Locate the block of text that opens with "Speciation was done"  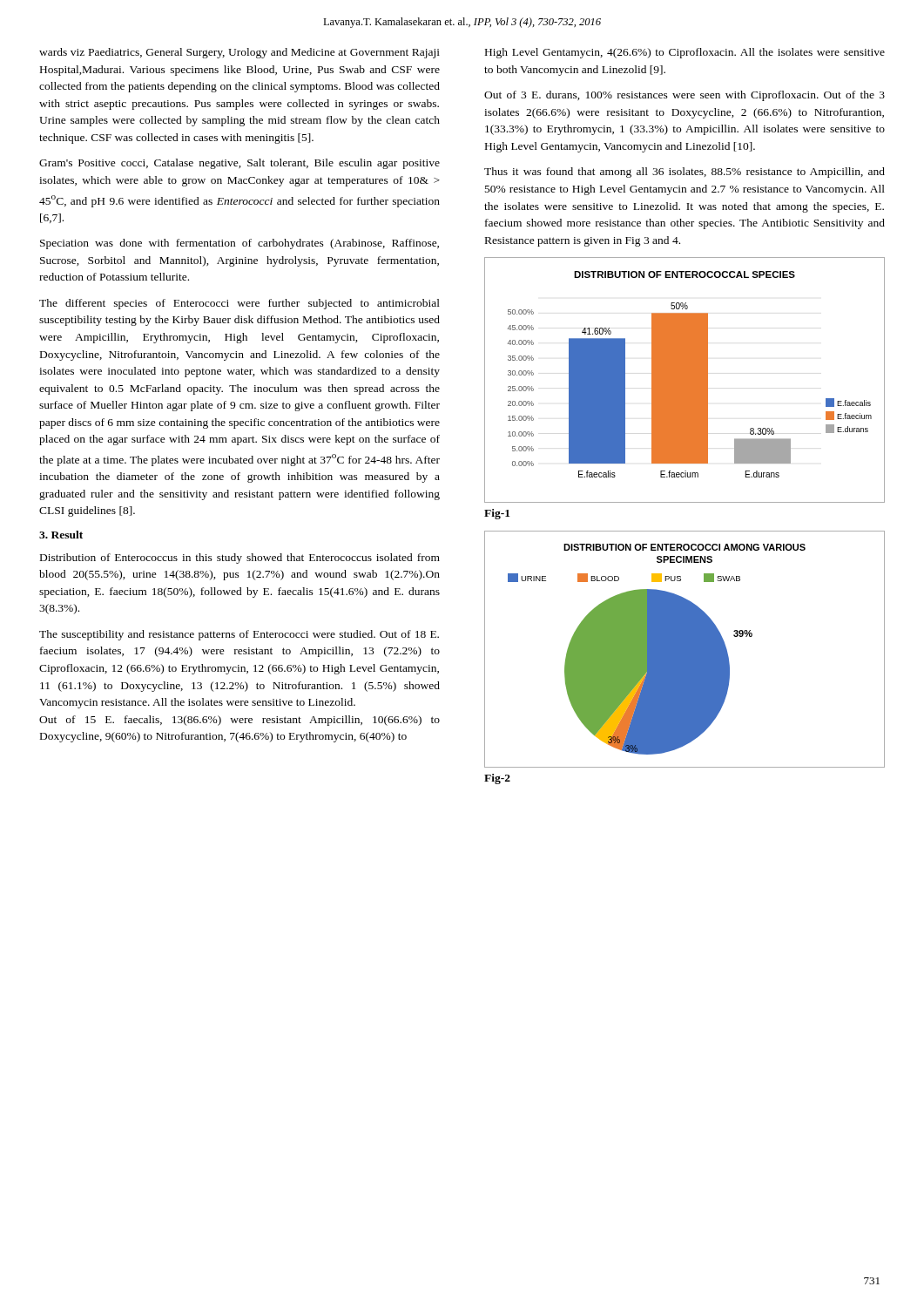[240, 260]
